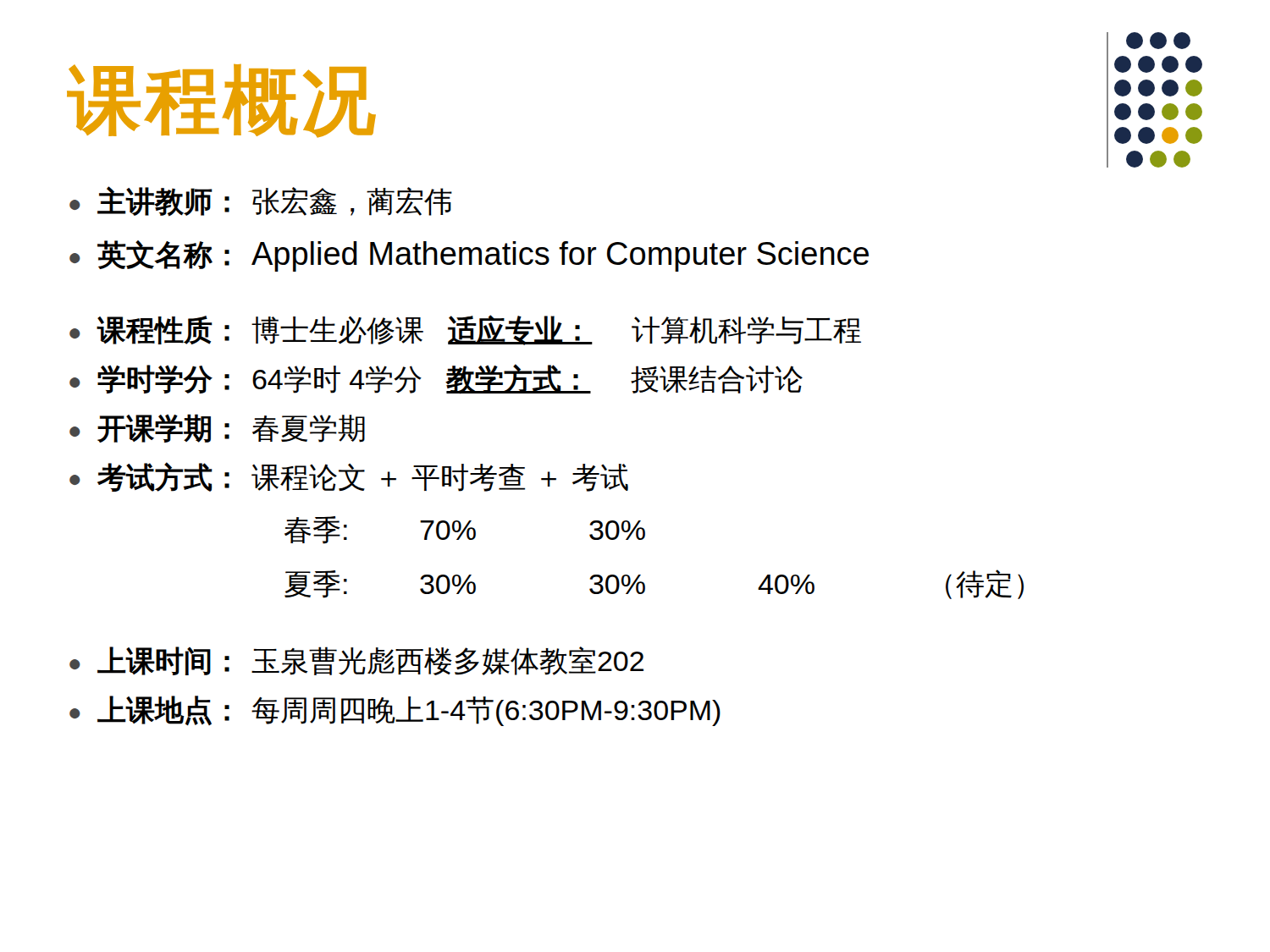Locate the text "● 课程性质： 博士生必修课 适应专业： 计算机科学与工程"
This screenshot has width=1270, height=952.
[x=465, y=331]
